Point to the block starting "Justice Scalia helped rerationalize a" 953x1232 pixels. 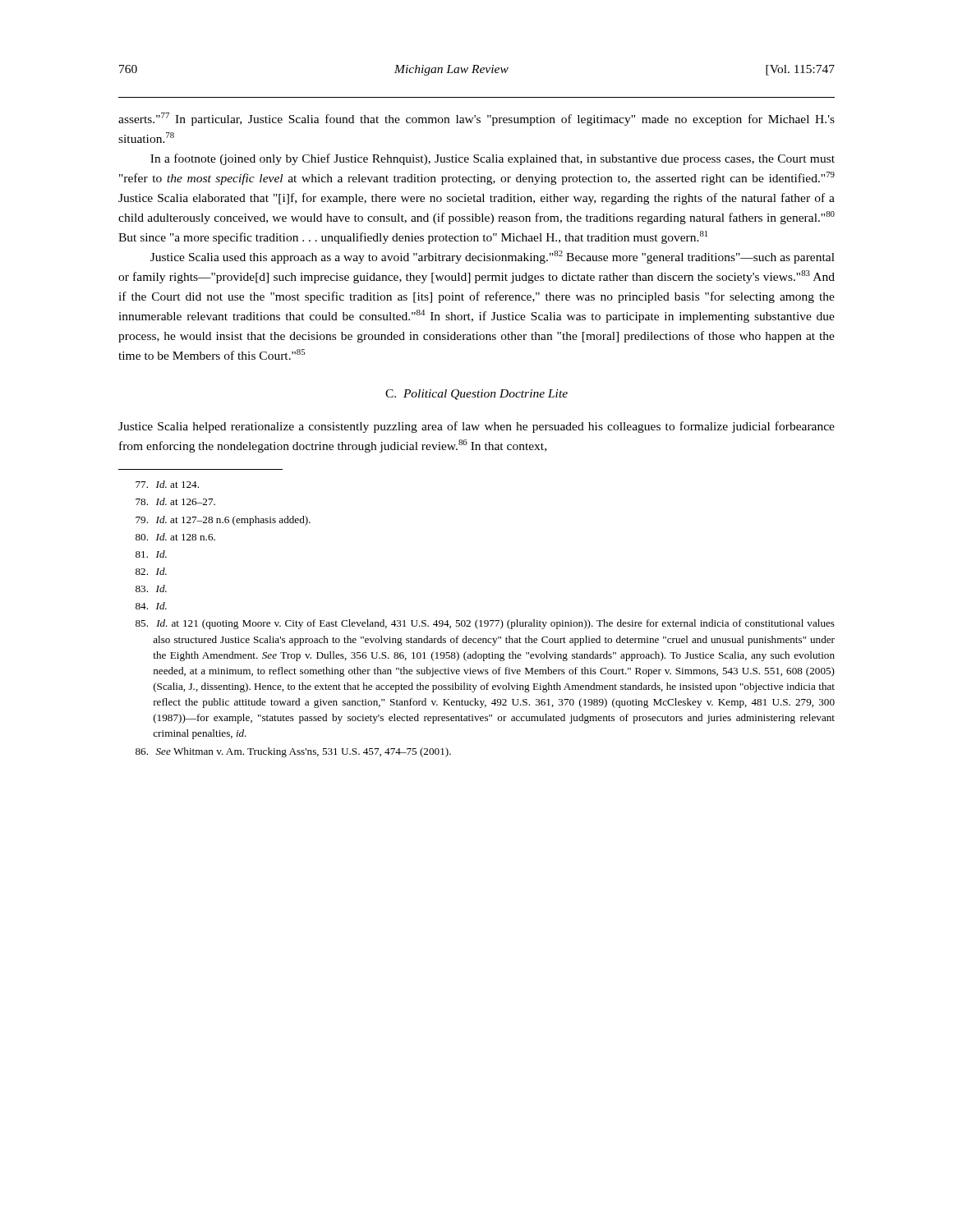[x=476, y=436]
